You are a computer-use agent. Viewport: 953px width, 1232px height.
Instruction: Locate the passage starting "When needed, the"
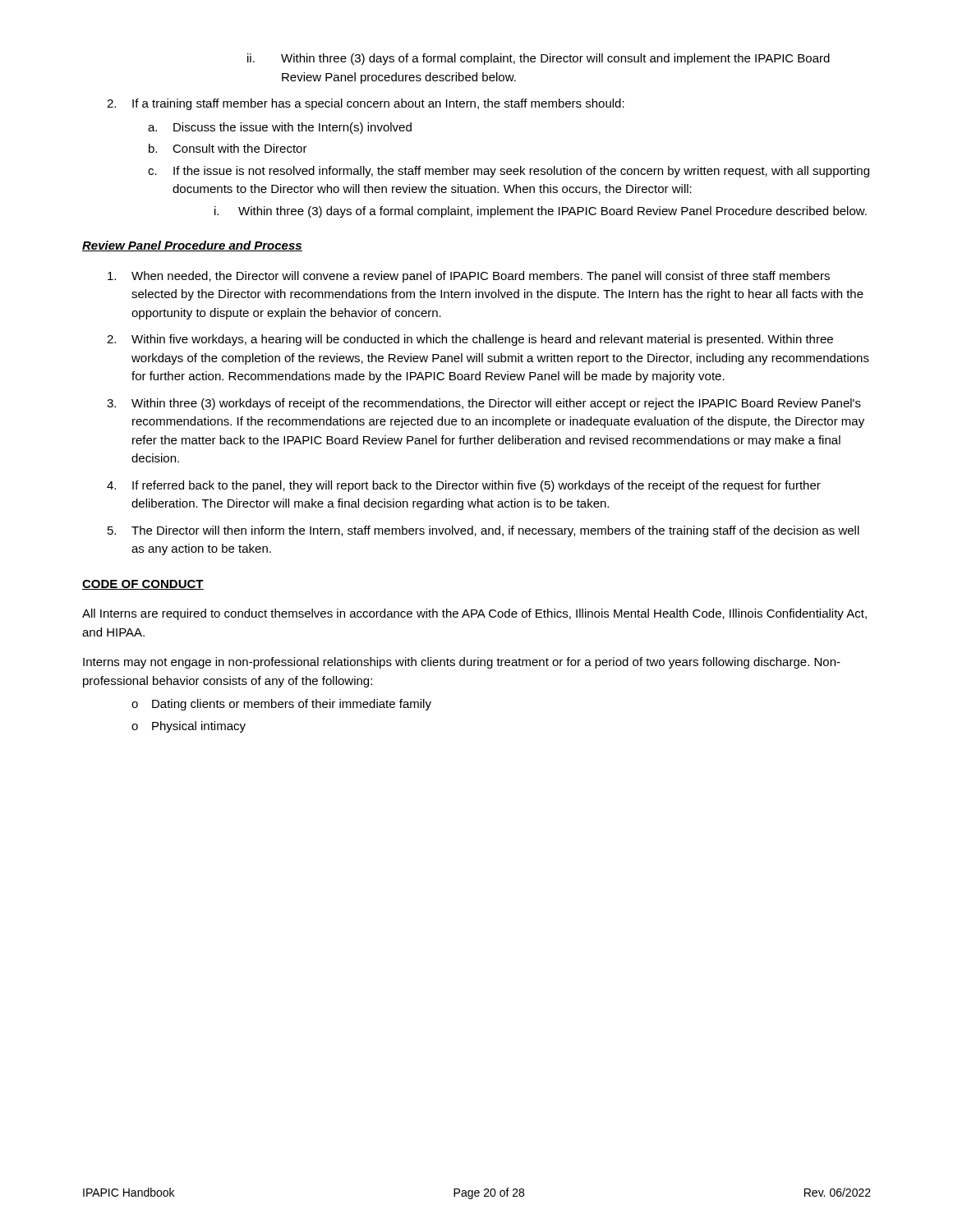[489, 294]
